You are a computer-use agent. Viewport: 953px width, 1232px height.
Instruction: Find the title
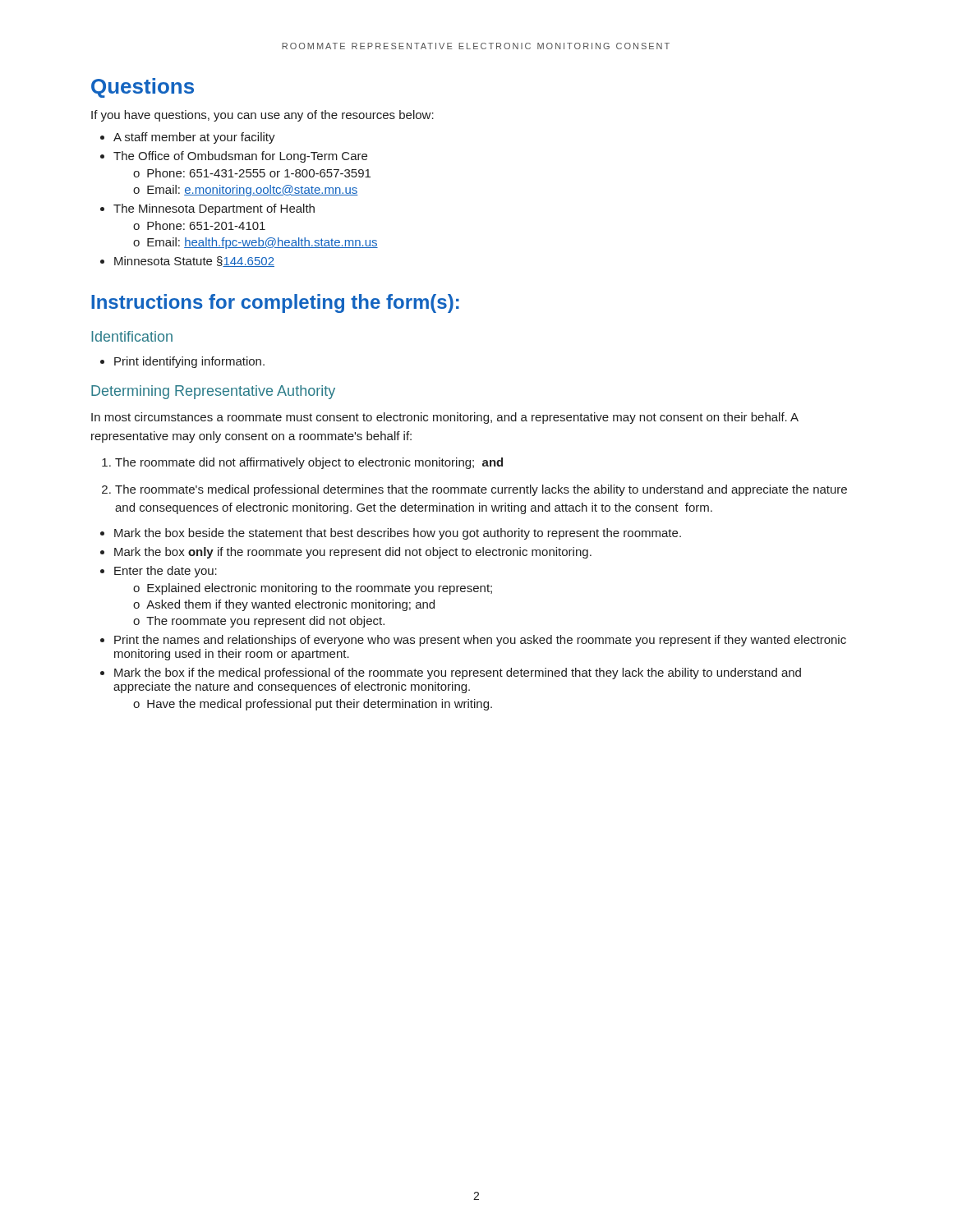click(x=143, y=86)
